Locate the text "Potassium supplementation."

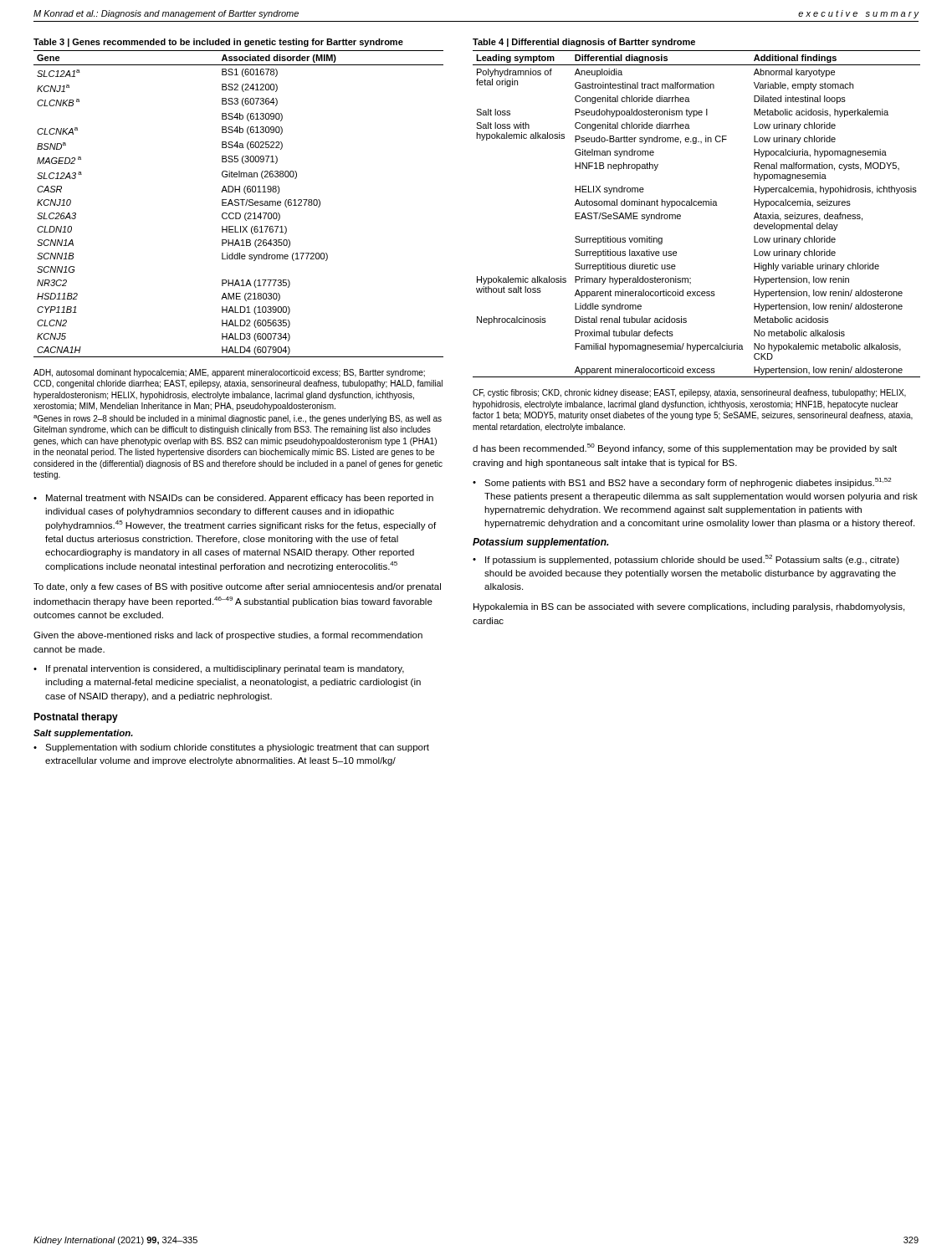[541, 542]
